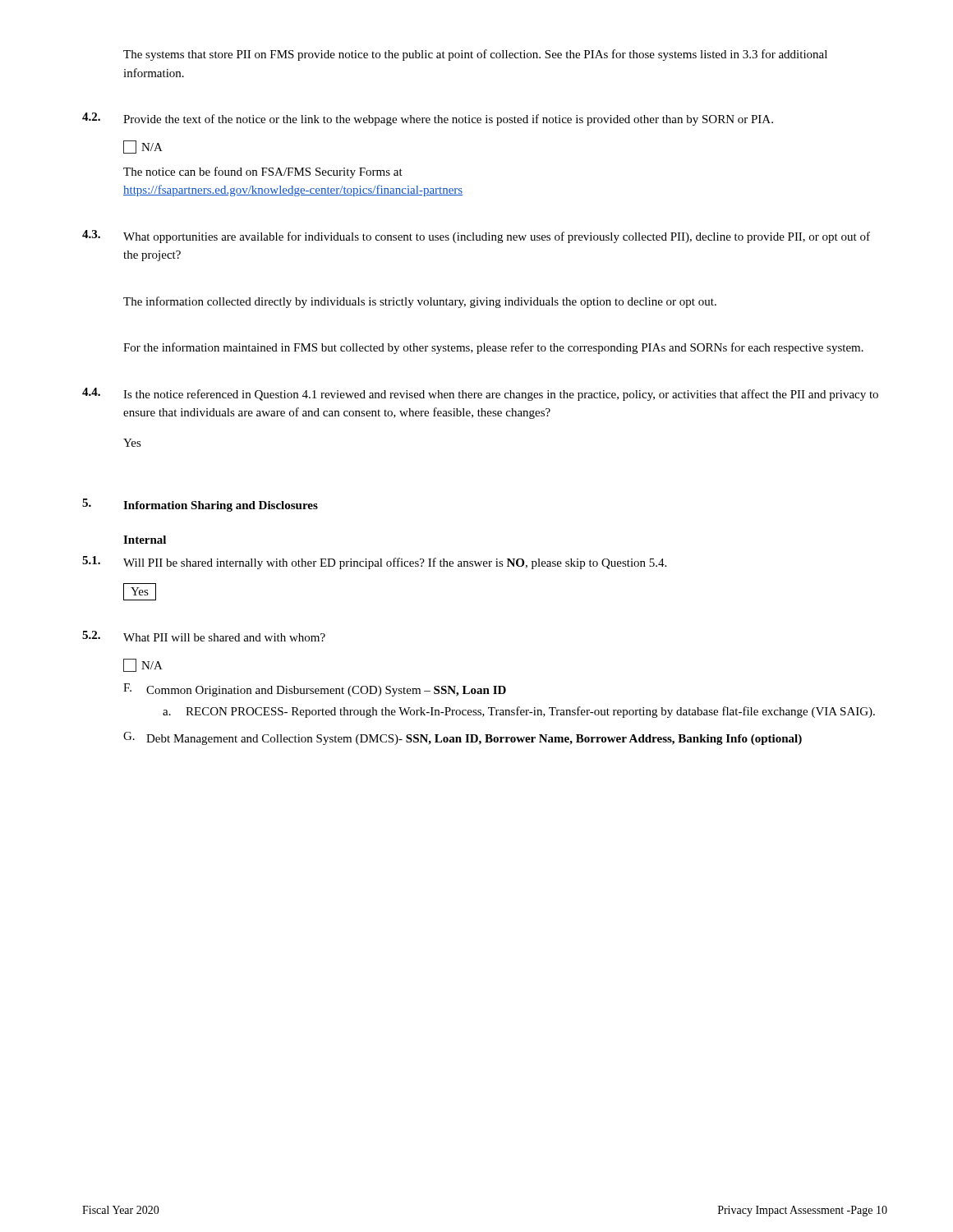Select the text block that says "The information collected directly by individuals is"
Image resolution: width=953 pixels, height=1232 pixels.
tap(420, 301)
